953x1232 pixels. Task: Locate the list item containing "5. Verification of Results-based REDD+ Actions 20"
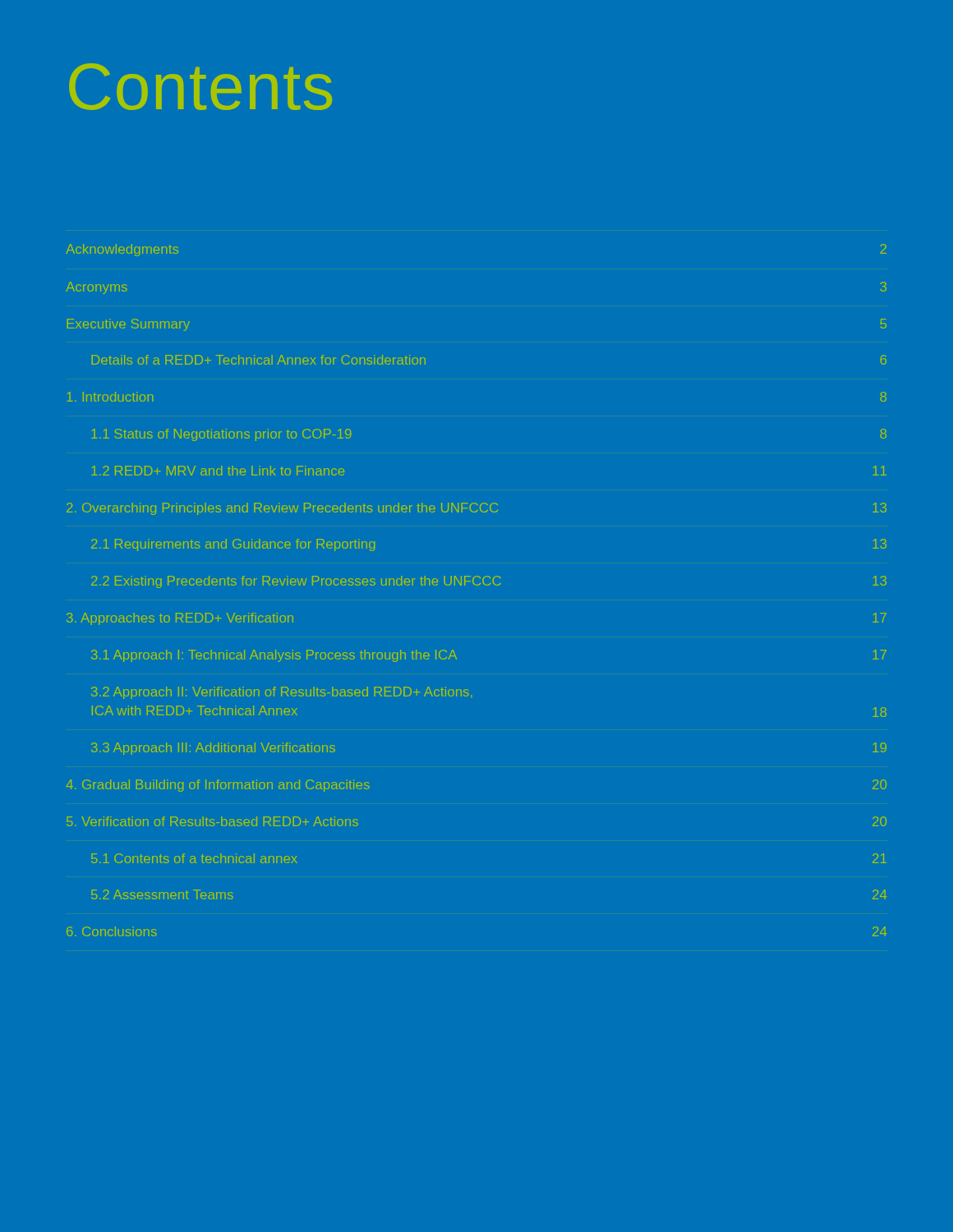coord(212,823)
